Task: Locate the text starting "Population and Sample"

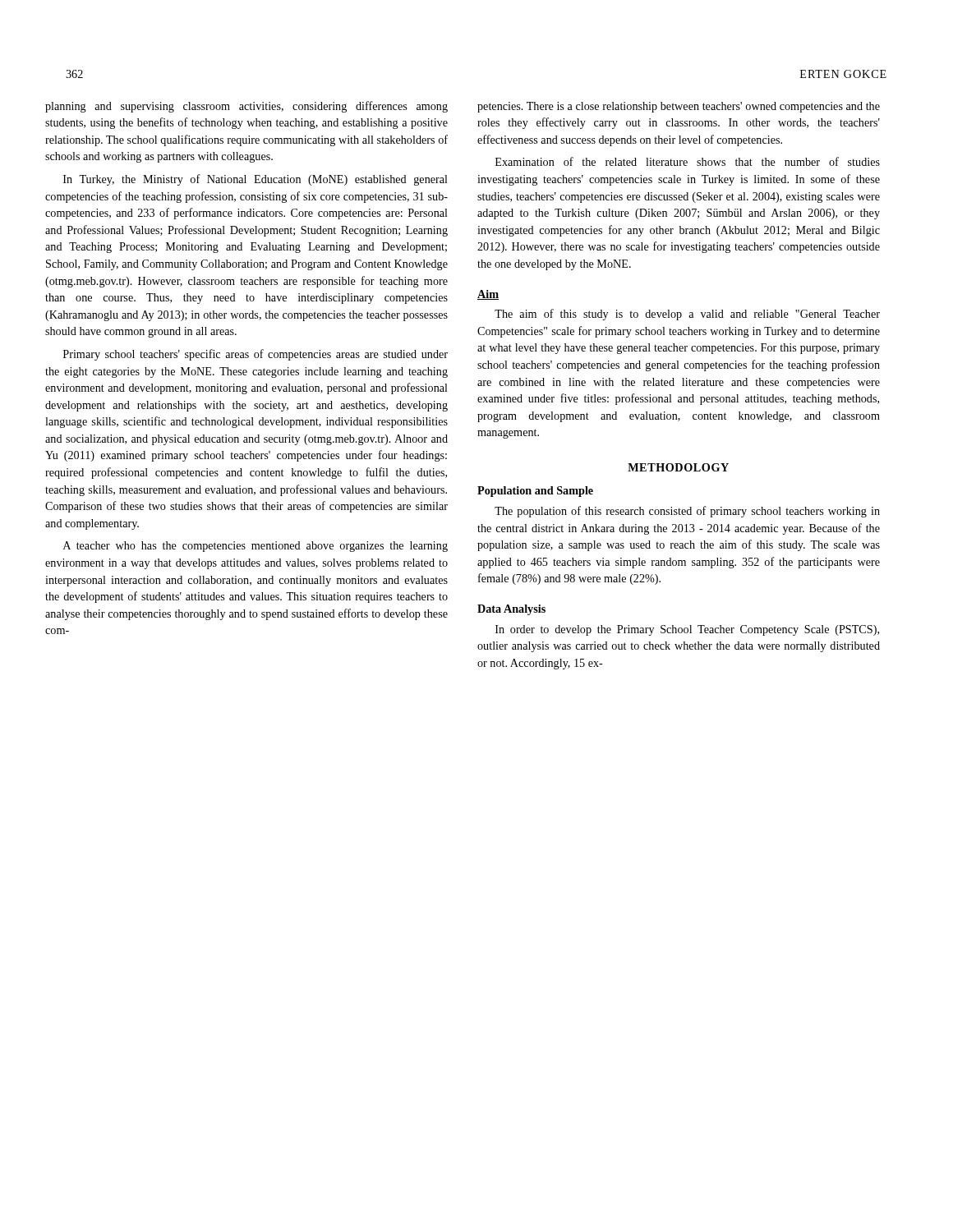Action: click(x=535, y=491)
